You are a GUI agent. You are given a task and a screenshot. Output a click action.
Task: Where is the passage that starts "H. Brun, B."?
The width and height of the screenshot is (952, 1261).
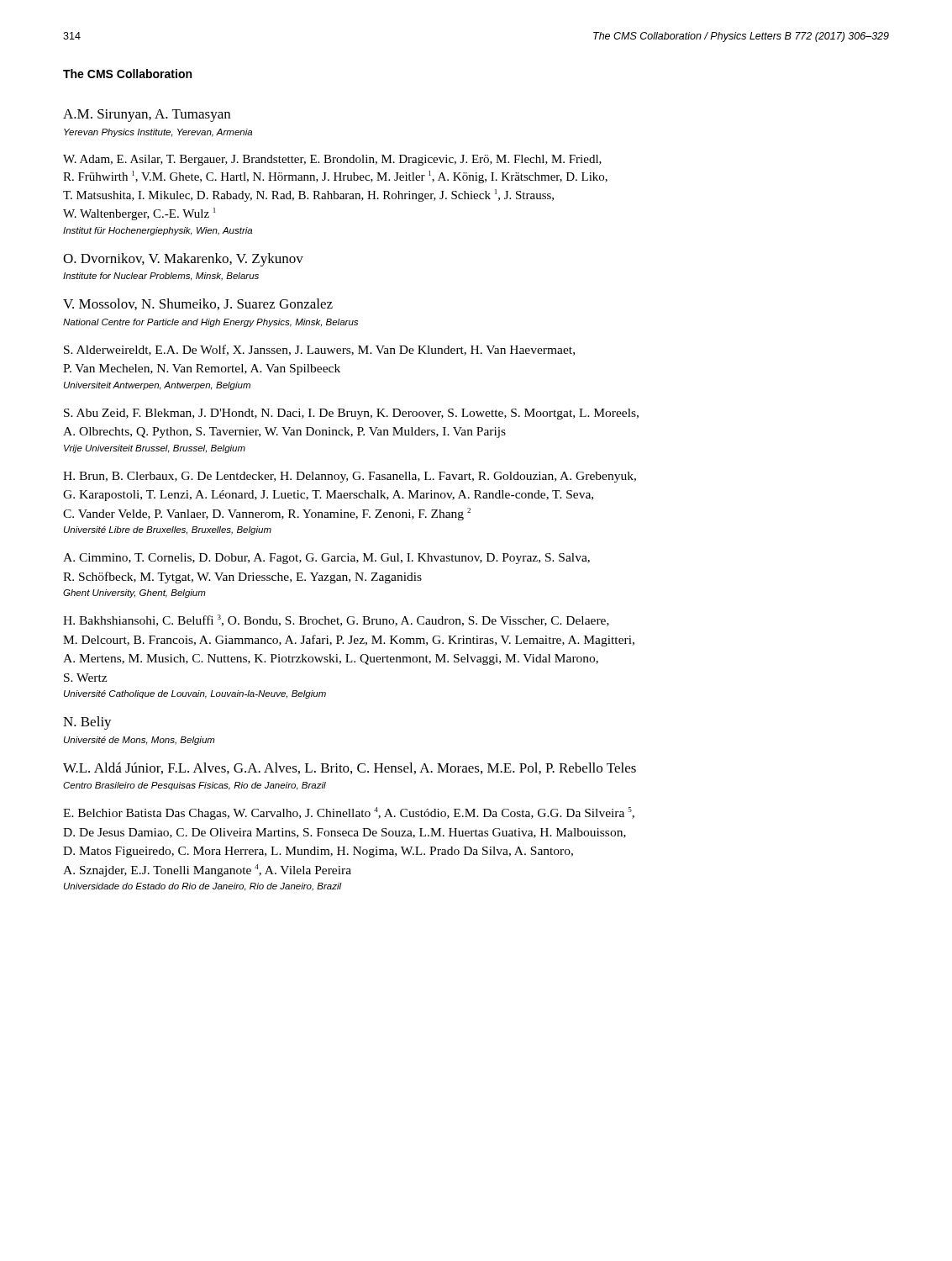[x=350, y=494]
